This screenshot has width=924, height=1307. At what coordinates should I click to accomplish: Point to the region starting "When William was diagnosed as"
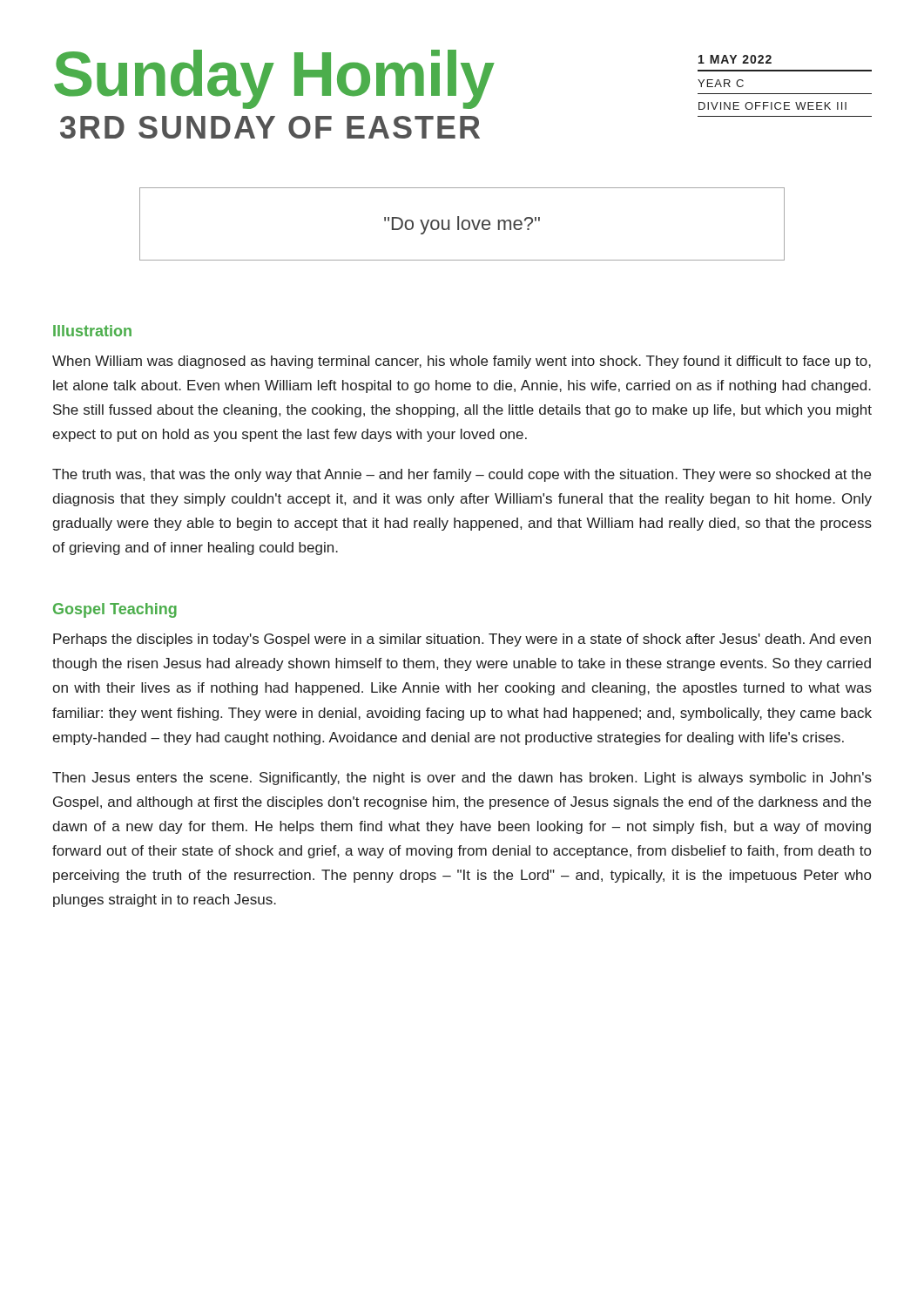pyautogui.click(x=462, y=398)
